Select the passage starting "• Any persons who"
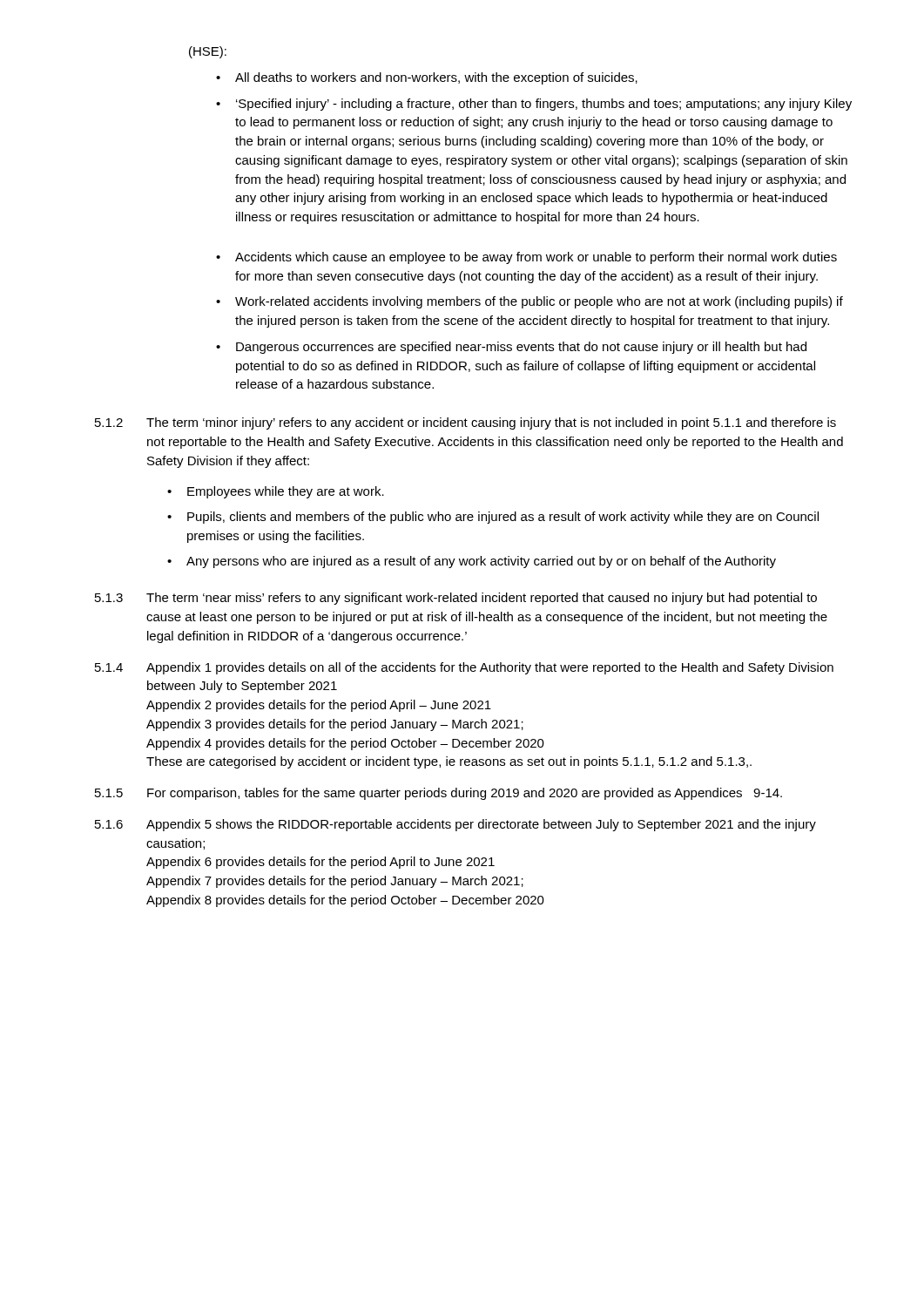Screen dimensions: 1307x924 tap(472, 561)
